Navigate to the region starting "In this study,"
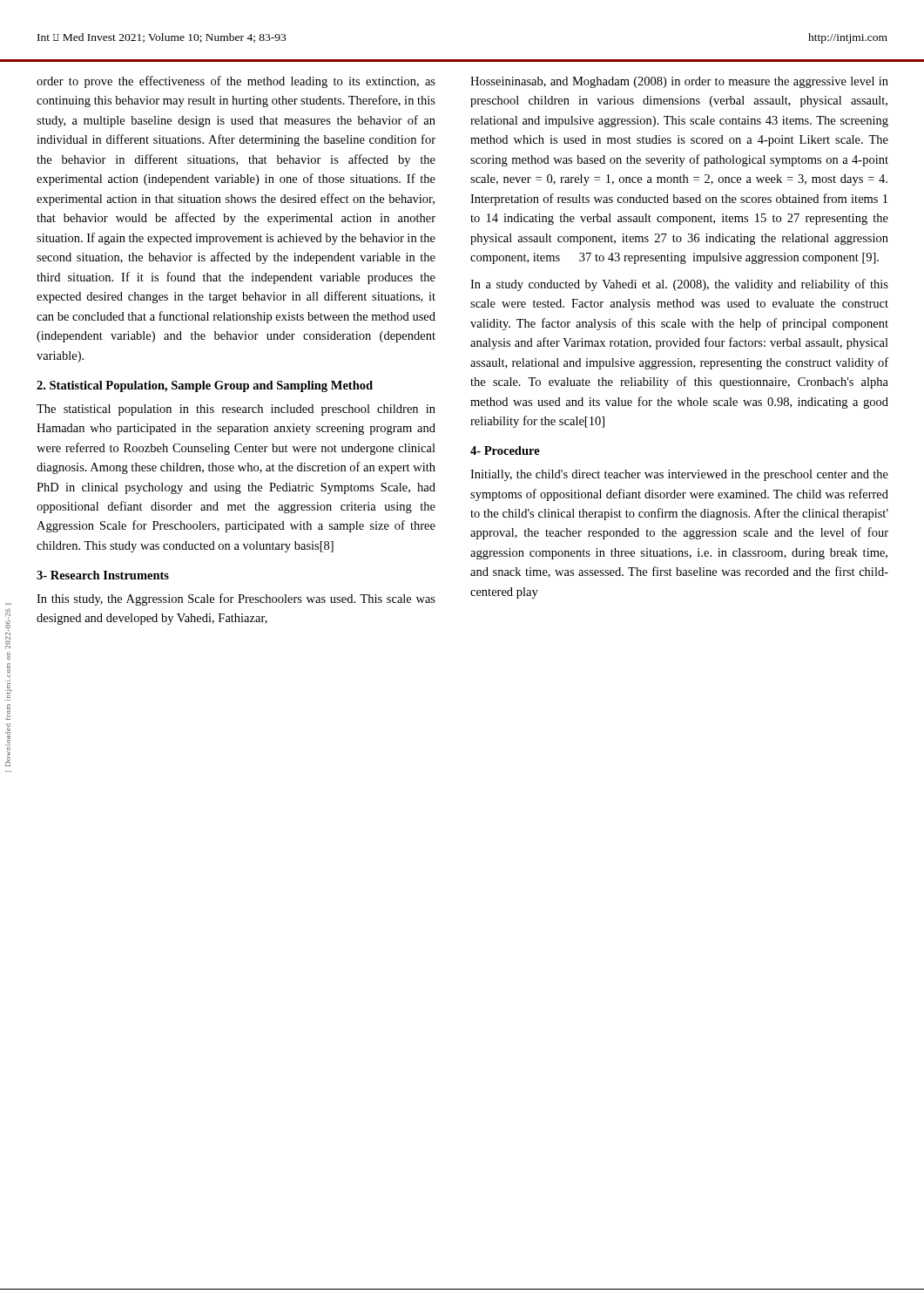Viewport: 924px width, 1307px height. click(x=236, y=609)
